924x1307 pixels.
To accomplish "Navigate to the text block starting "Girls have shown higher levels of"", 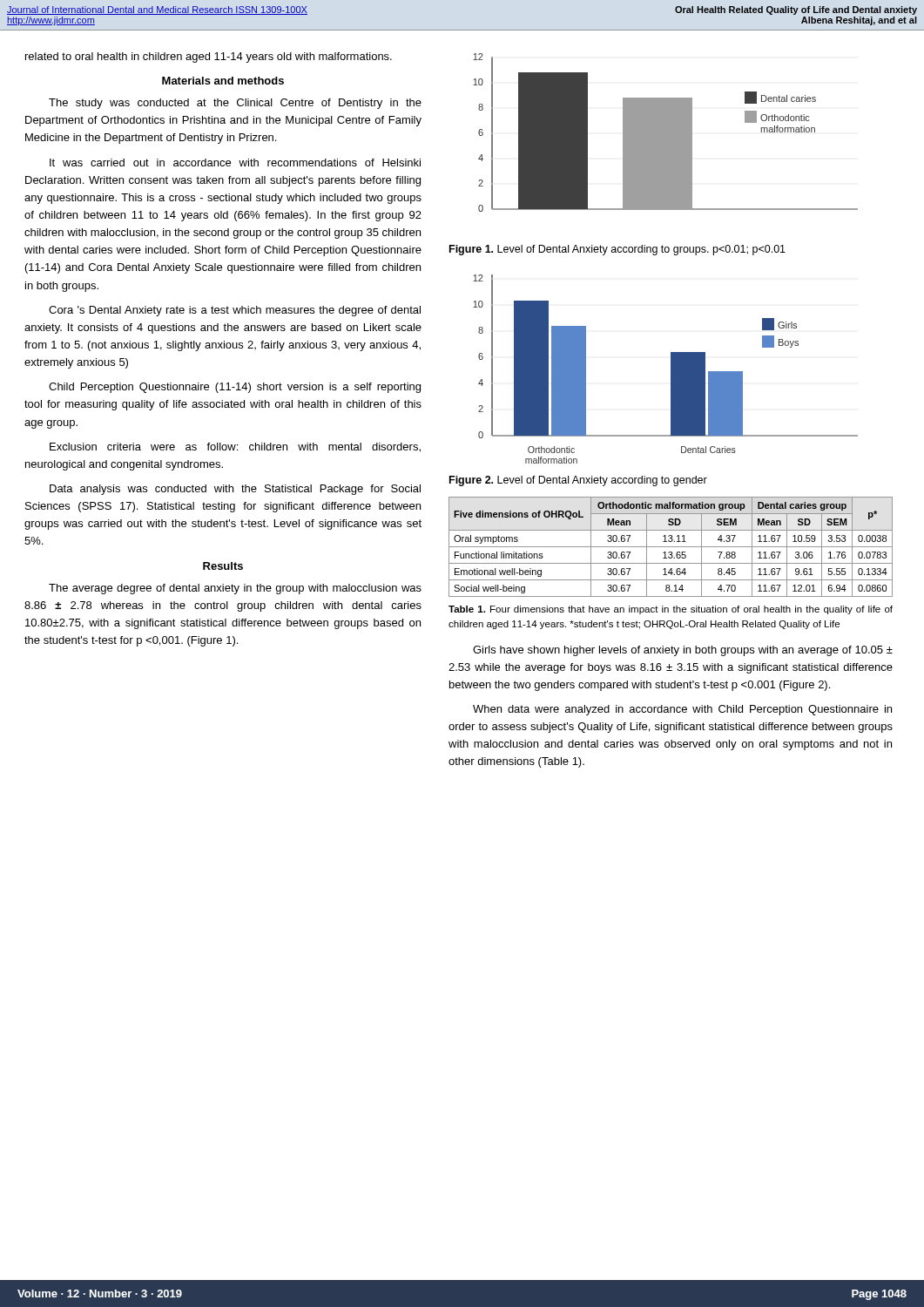I will [x=671, y=706].
